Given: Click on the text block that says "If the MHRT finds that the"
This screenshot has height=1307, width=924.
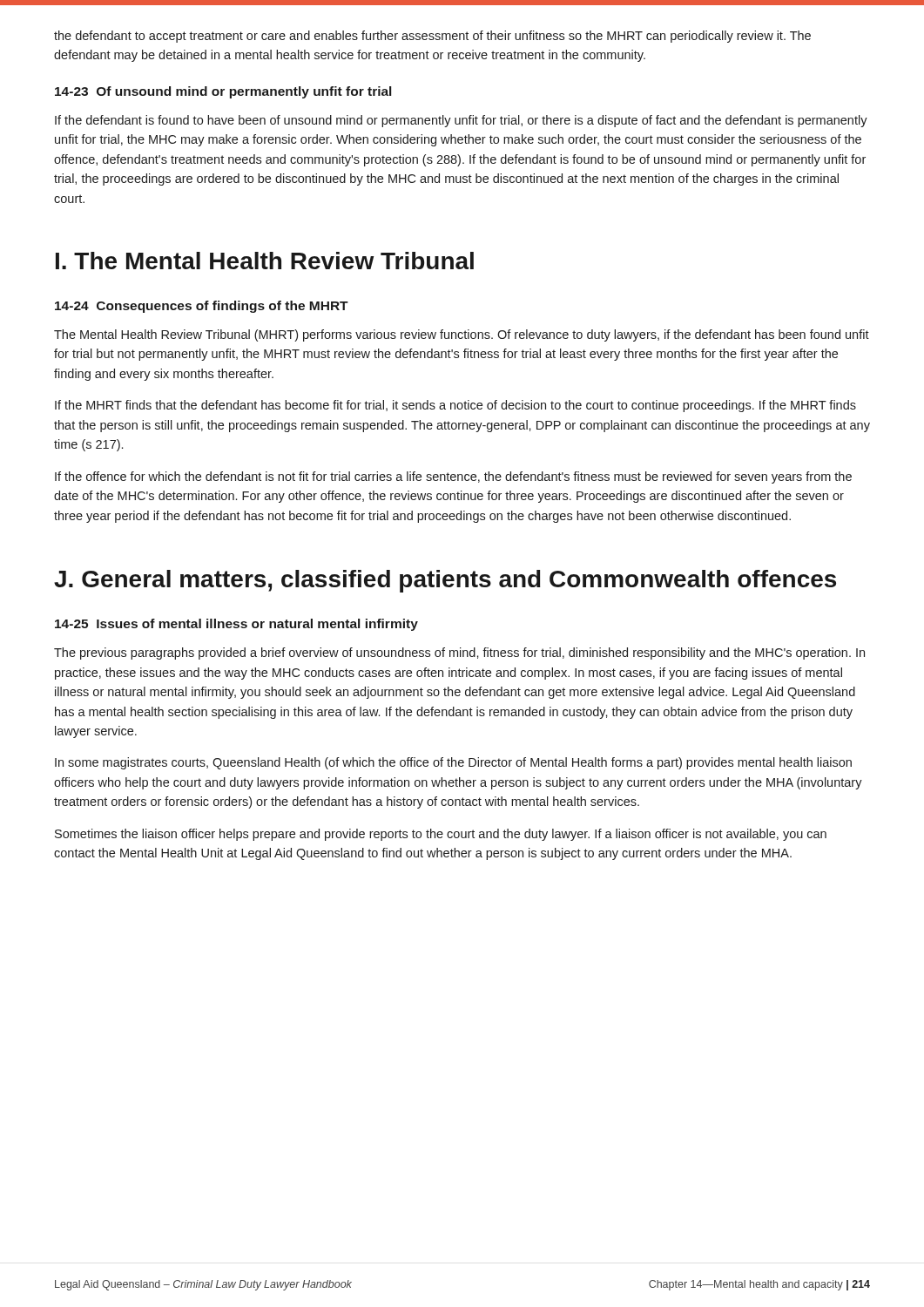Looking at the screenshot, I should tap(462, 425).
